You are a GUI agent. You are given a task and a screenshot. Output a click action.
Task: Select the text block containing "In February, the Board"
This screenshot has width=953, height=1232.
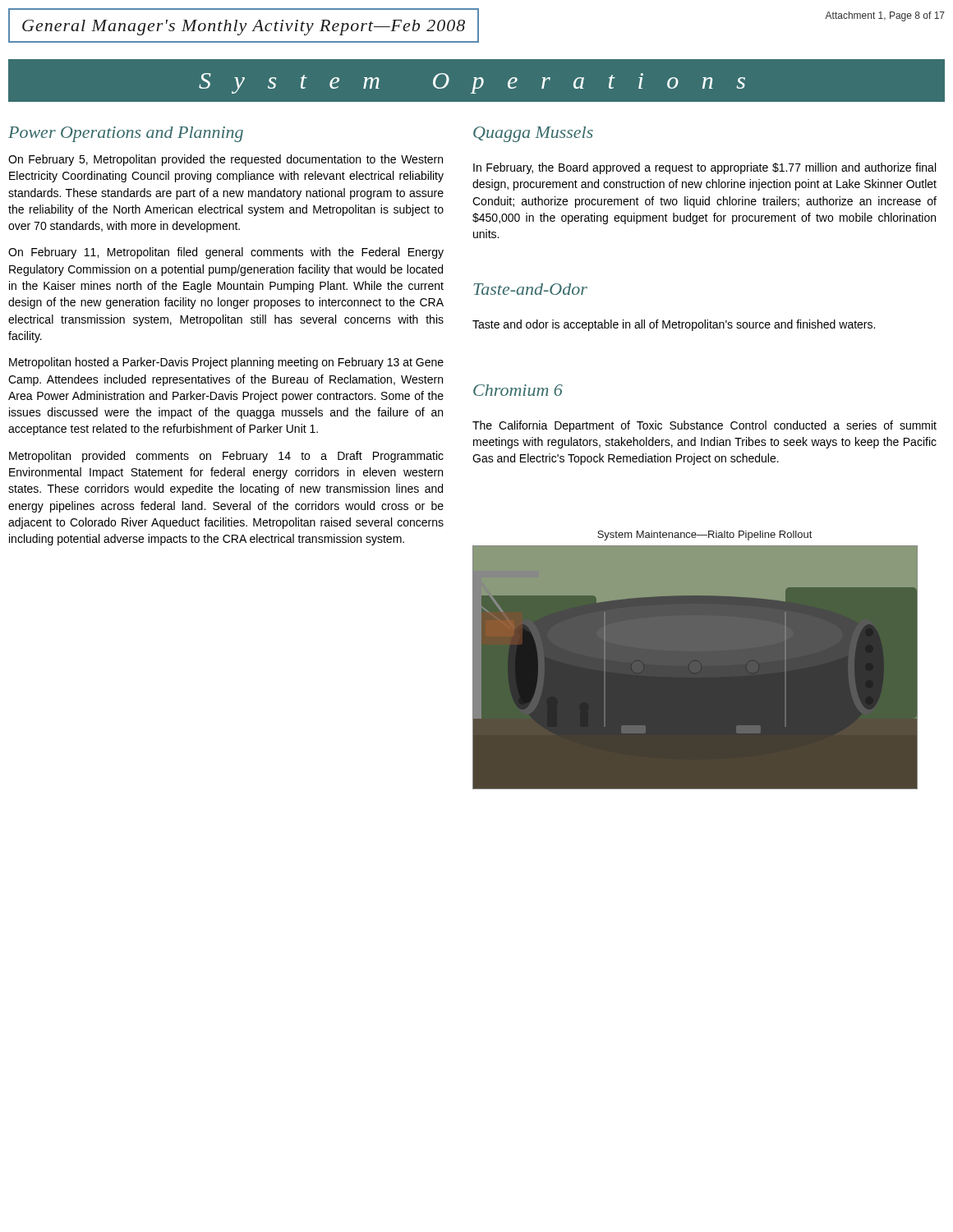pos(705,201)
